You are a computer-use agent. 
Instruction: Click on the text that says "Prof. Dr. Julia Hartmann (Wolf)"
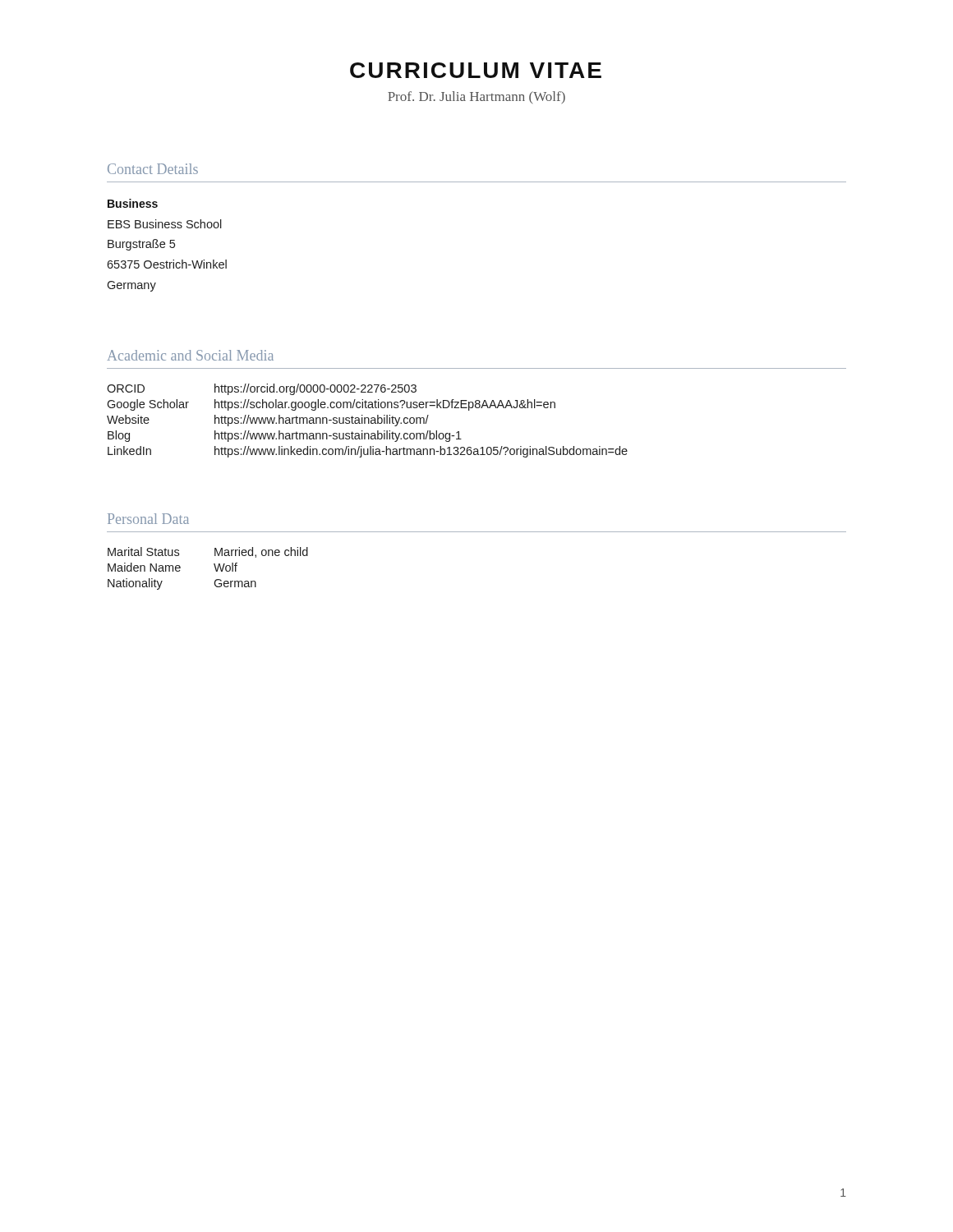tap(476, 97)
